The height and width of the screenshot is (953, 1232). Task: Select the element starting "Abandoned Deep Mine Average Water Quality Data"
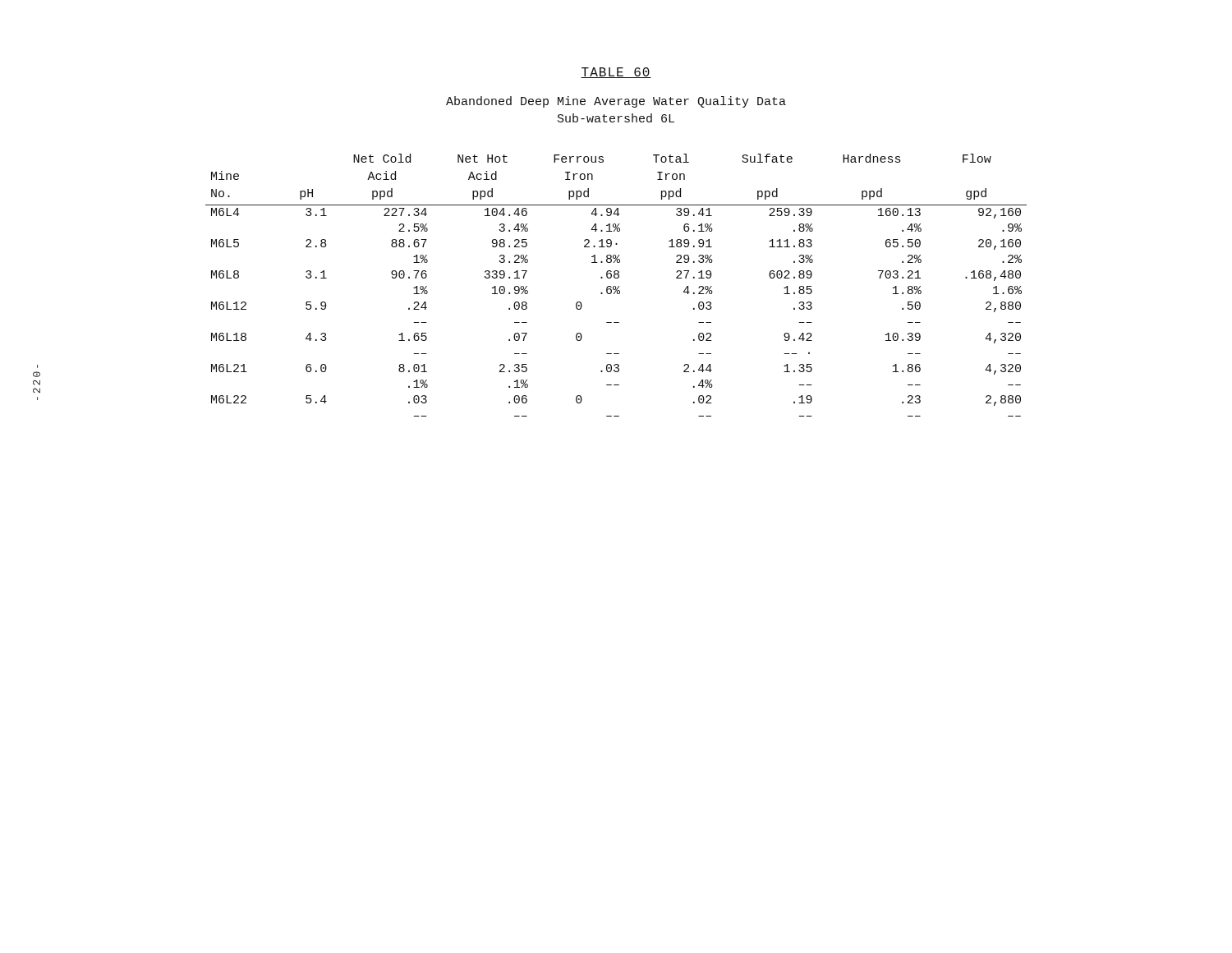coord(616,102)
